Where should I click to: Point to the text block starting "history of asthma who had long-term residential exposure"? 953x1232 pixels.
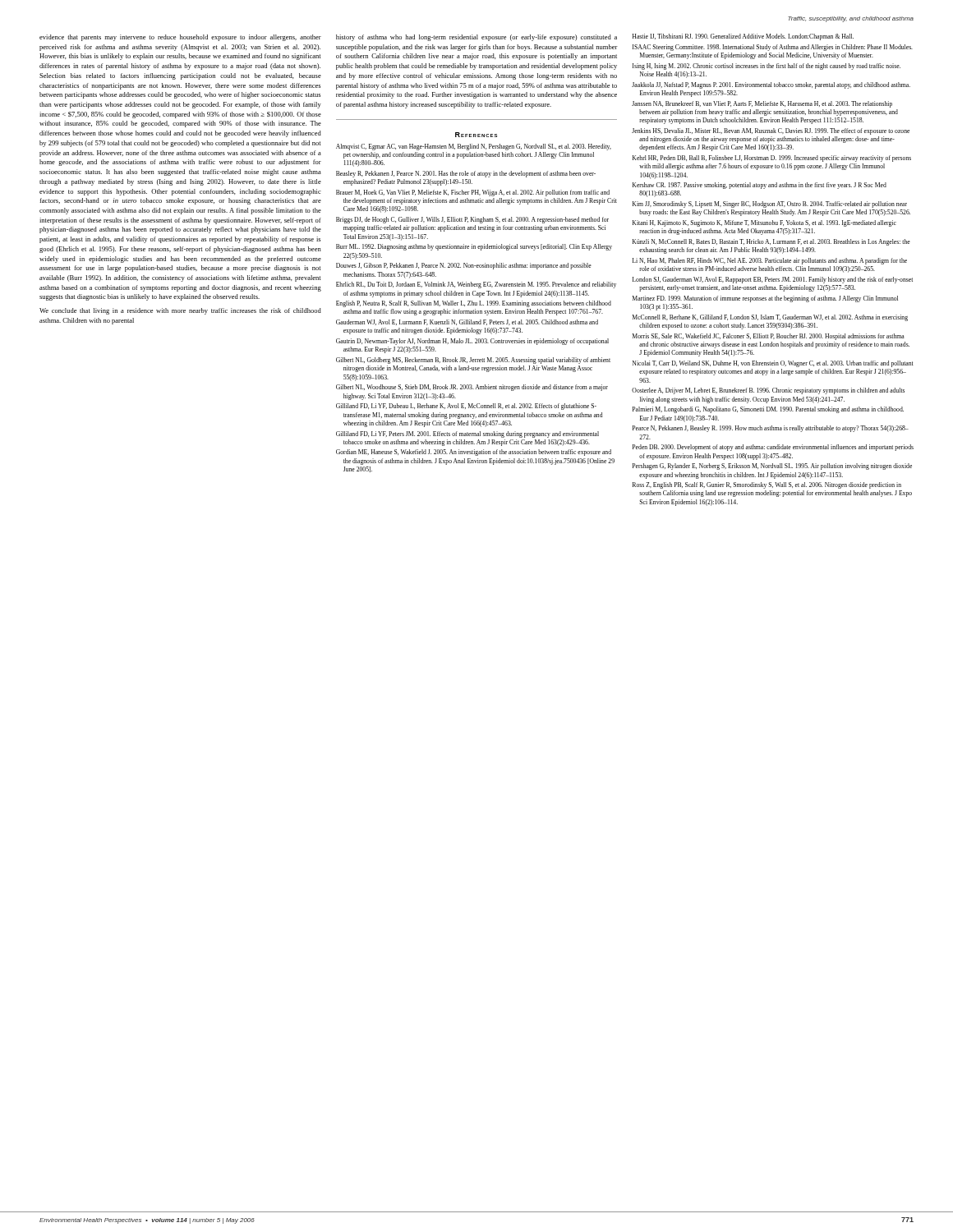point(476,71)
